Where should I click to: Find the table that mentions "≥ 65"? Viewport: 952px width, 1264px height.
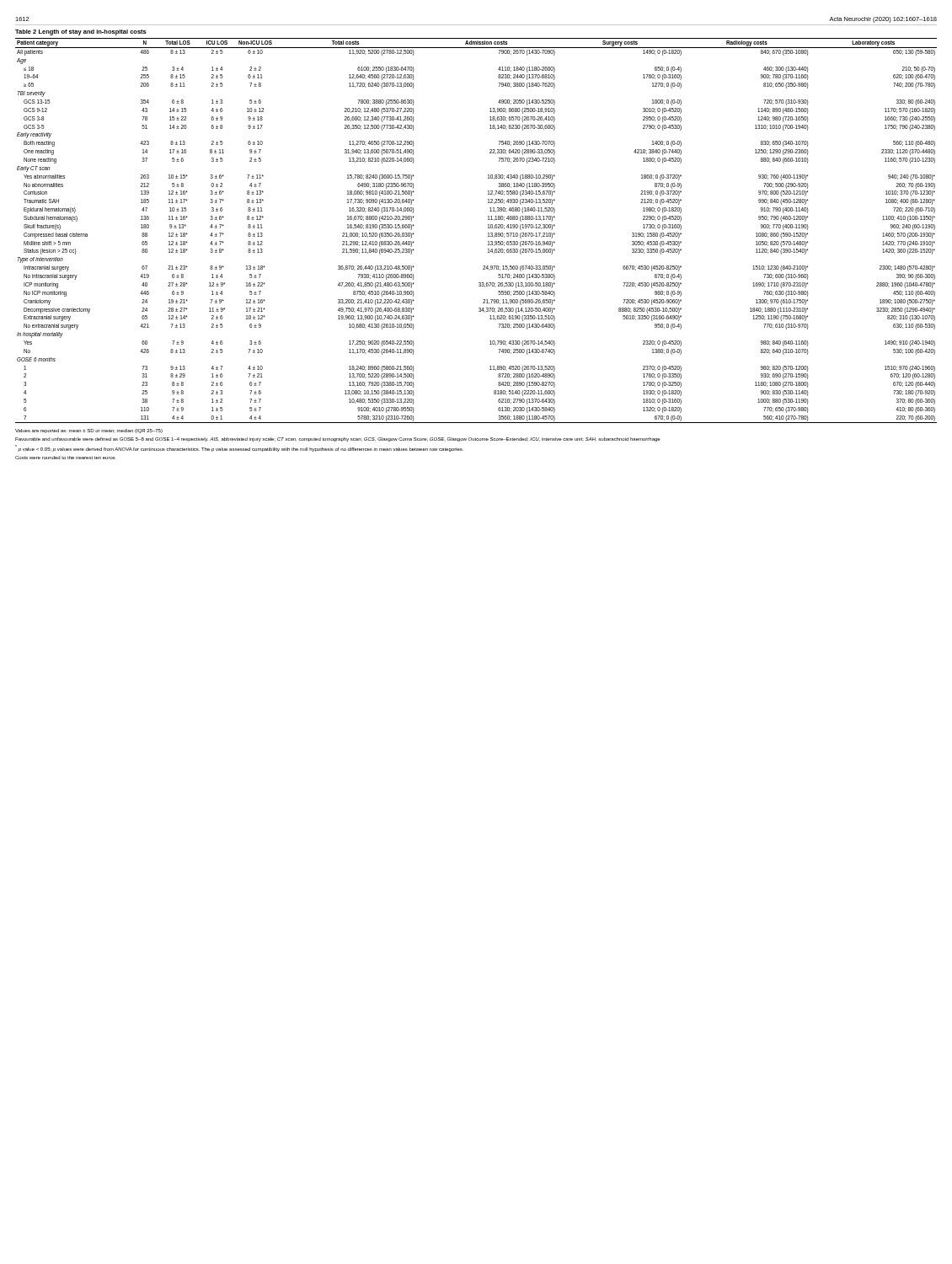476,230
